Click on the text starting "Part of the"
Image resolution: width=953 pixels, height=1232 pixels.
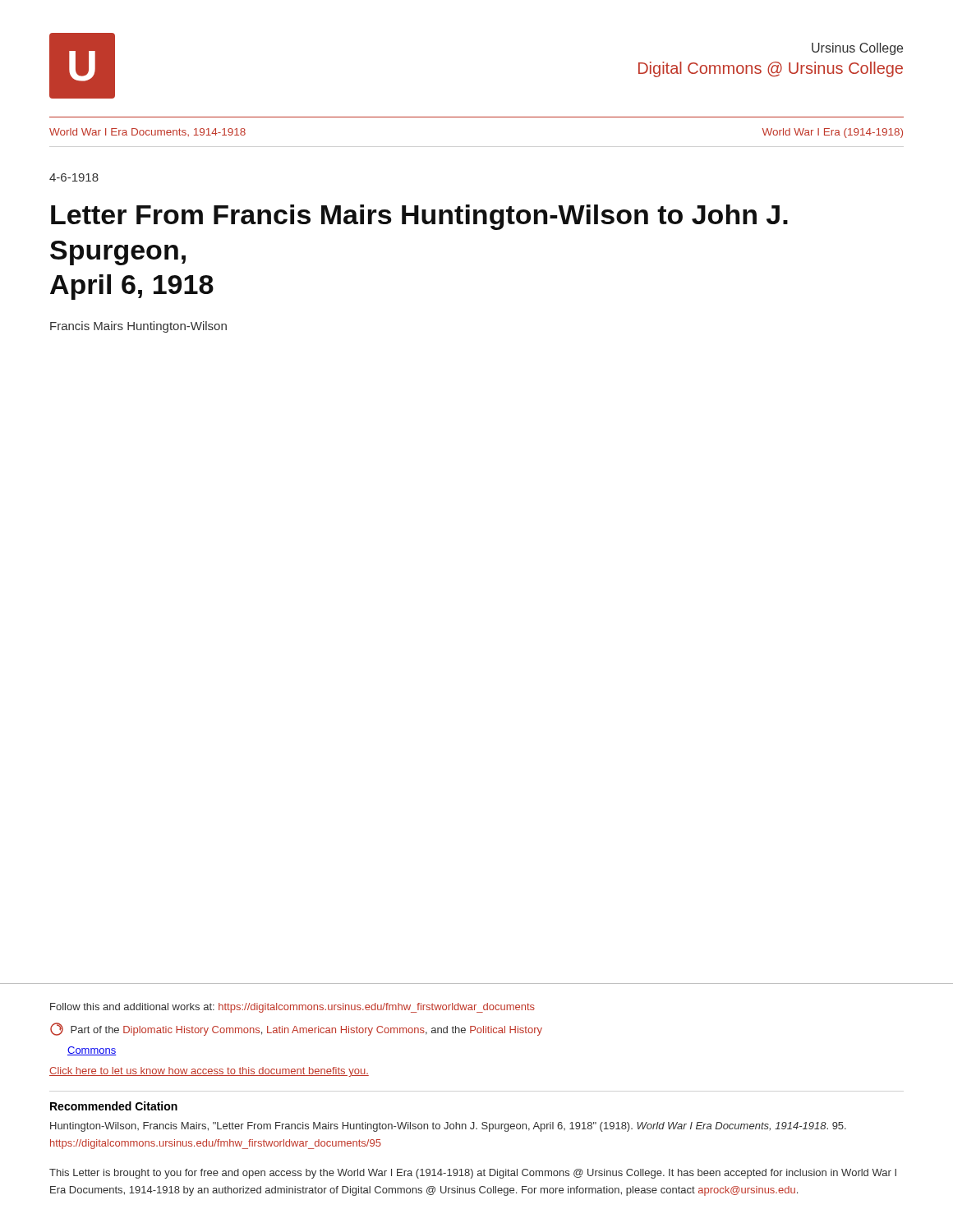(x=296, y=1030)
